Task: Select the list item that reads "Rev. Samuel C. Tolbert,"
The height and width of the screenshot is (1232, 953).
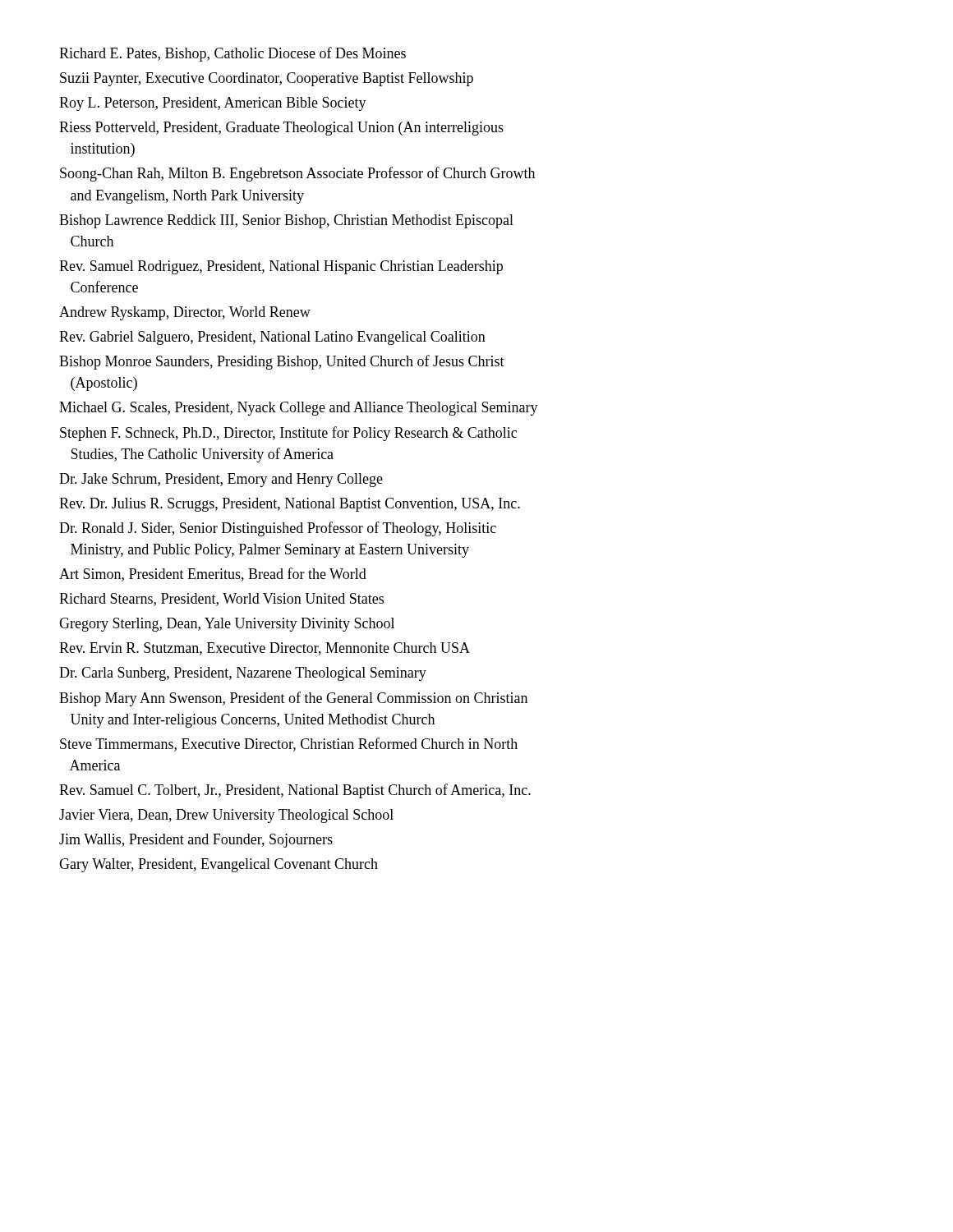Action: [295, 790]
